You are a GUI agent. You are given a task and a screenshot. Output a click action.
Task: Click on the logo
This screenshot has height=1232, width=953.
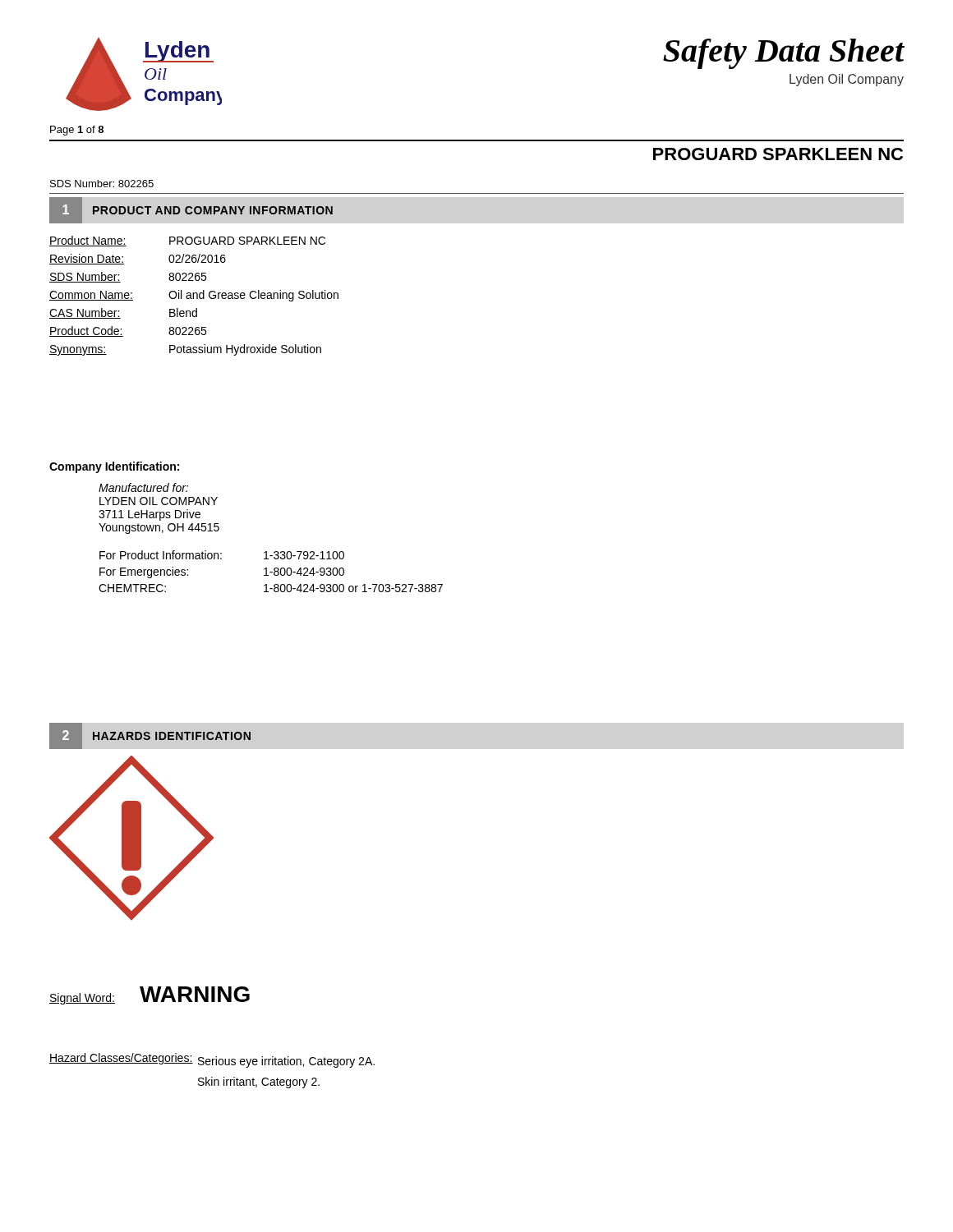[140, 71]
